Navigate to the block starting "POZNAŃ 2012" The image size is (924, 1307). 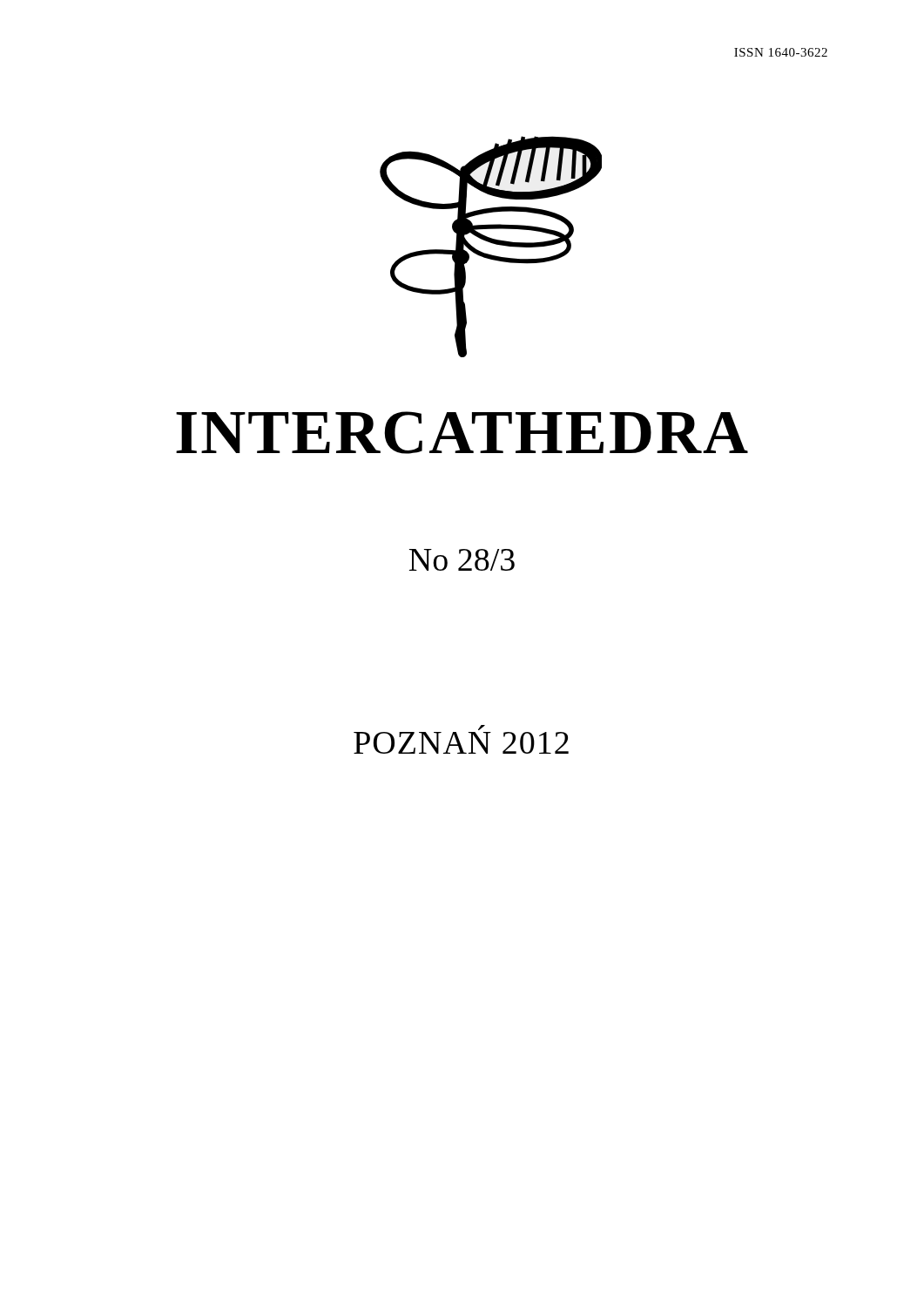[462, 742]
